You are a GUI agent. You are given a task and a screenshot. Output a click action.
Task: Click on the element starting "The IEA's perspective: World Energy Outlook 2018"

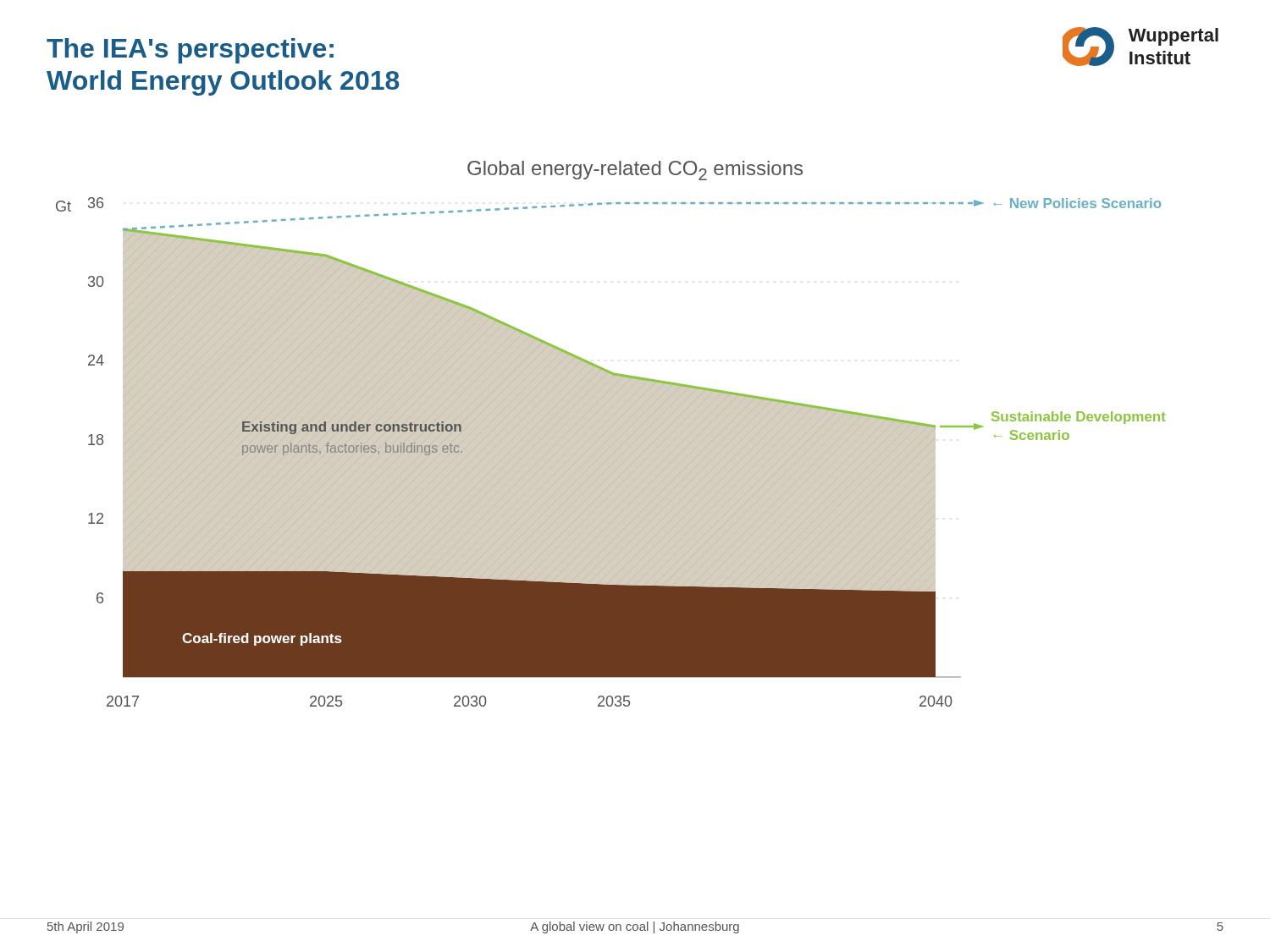tap(223, 65)
